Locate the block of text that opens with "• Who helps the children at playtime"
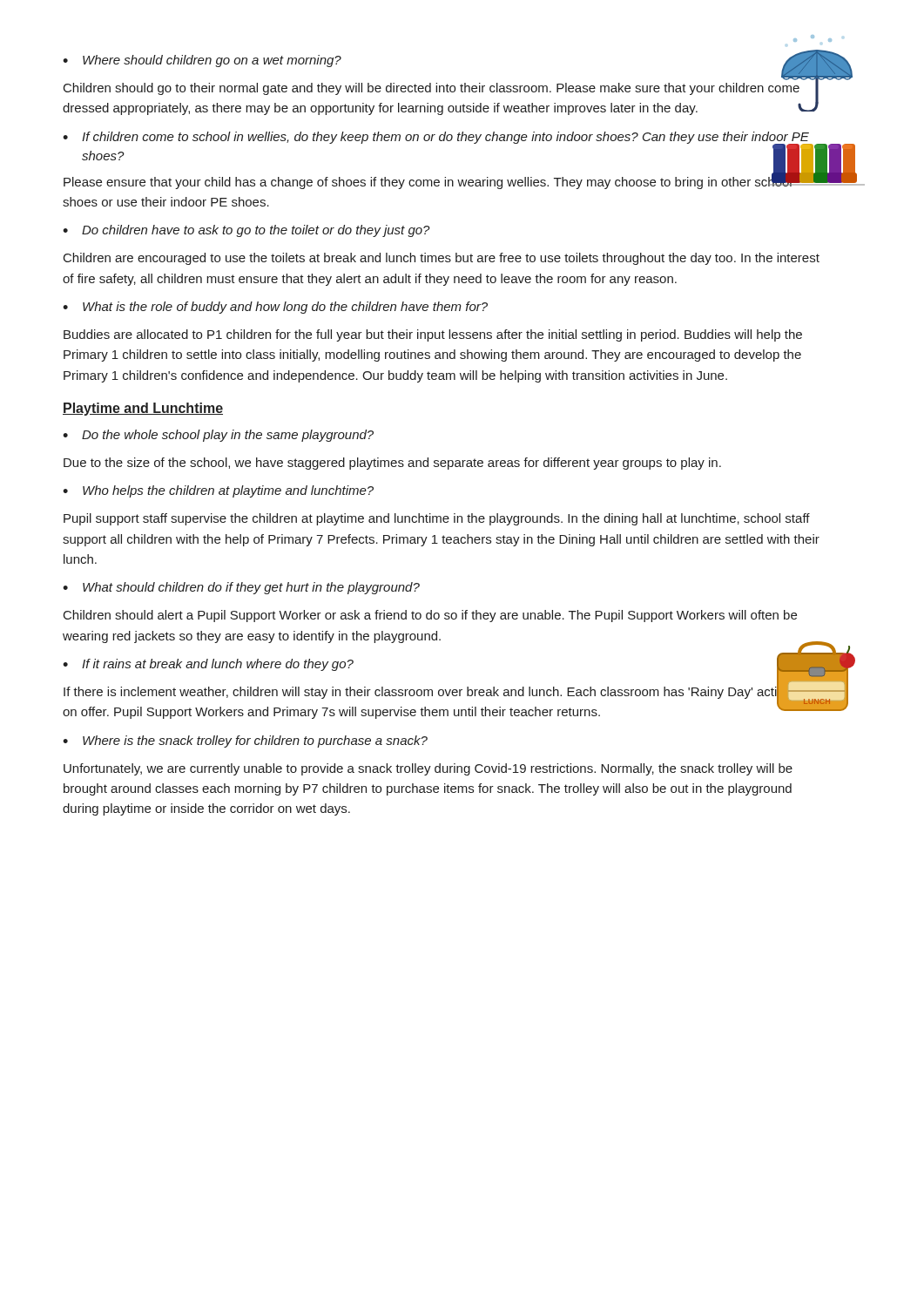924x1307 pixels. 218,492
